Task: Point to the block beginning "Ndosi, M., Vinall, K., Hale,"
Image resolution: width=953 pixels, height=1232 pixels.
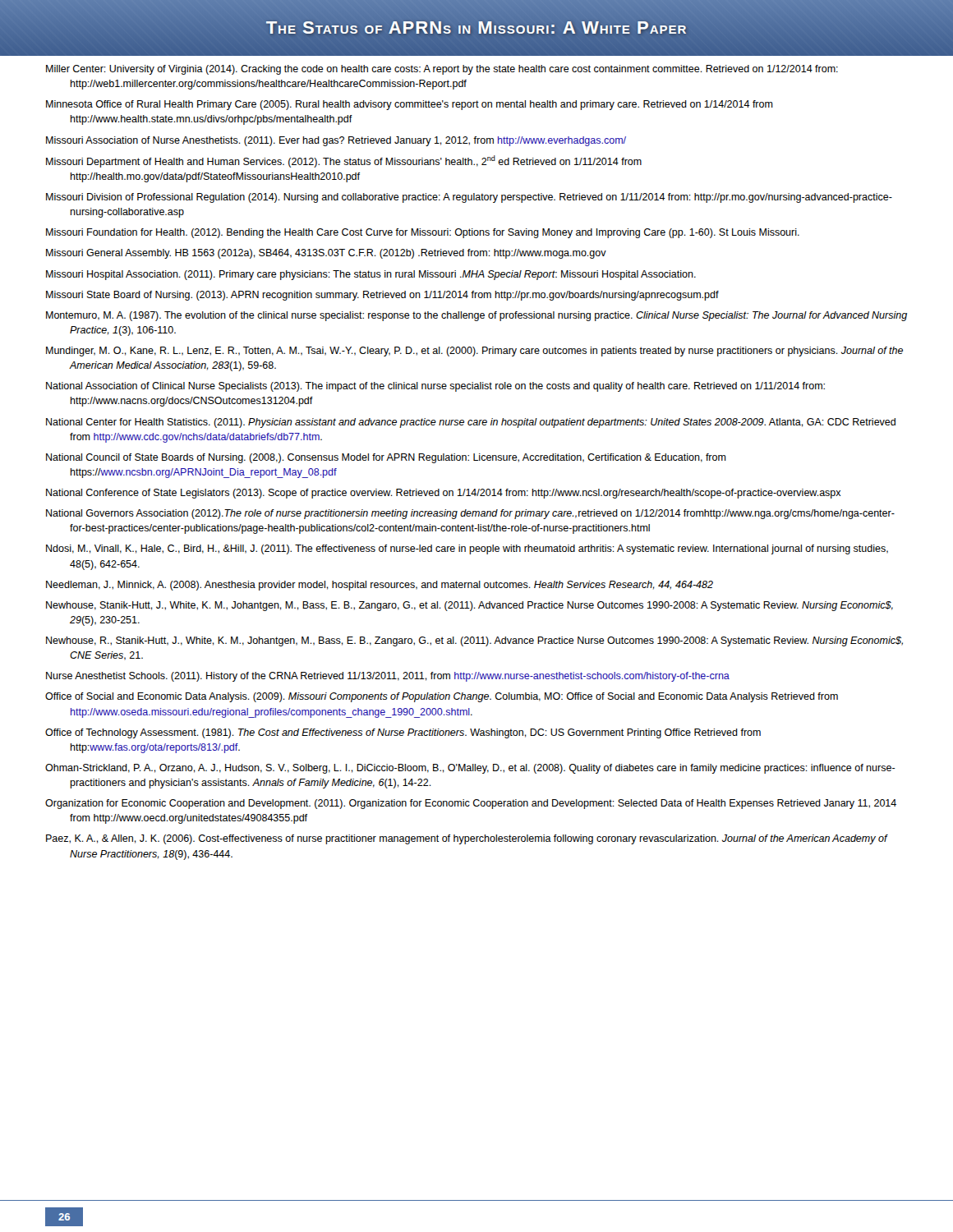Action: click(467, 556)
